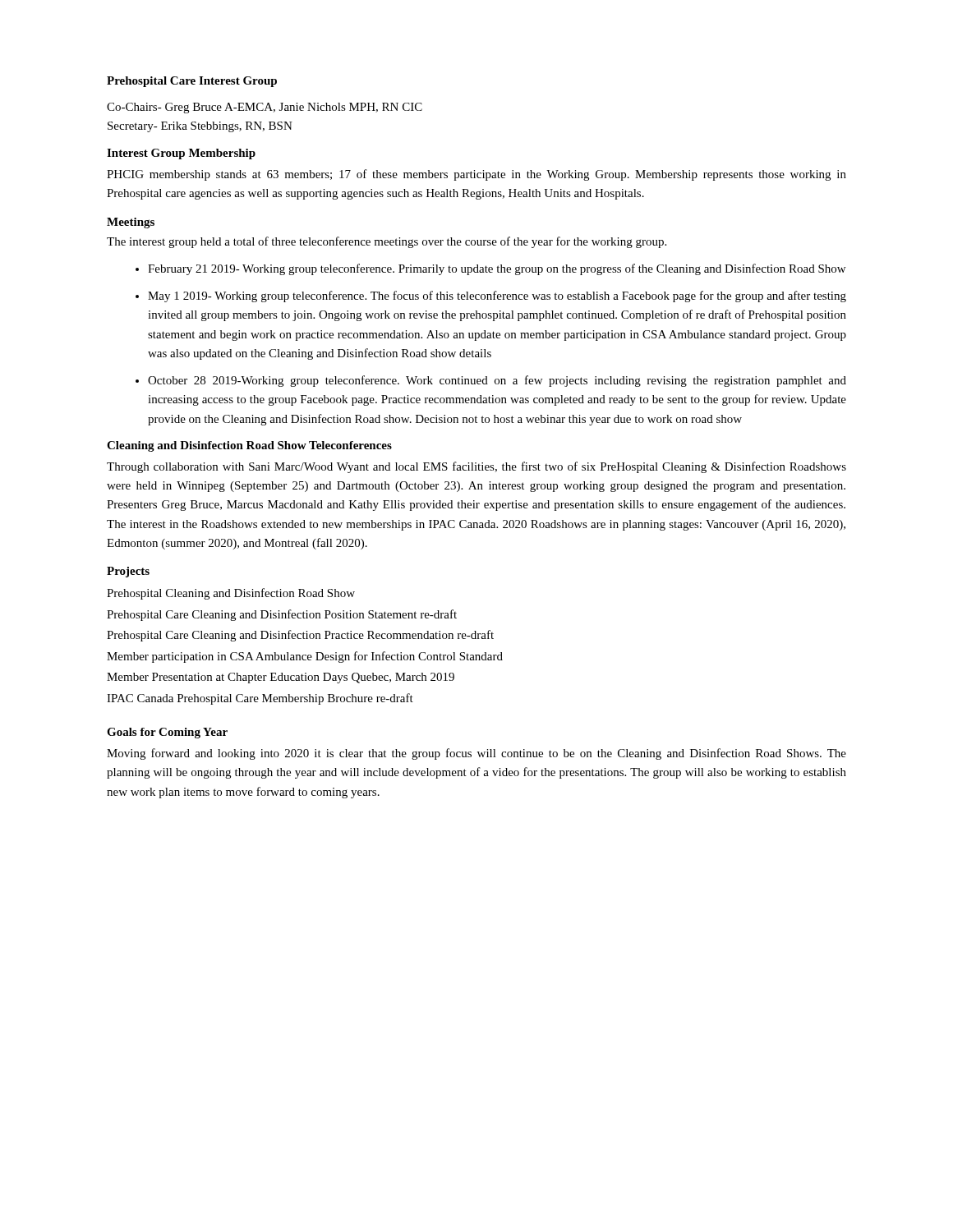
Task: Point to "Prehospital Care Interest Group"
Action: click(x=192, y=81)
